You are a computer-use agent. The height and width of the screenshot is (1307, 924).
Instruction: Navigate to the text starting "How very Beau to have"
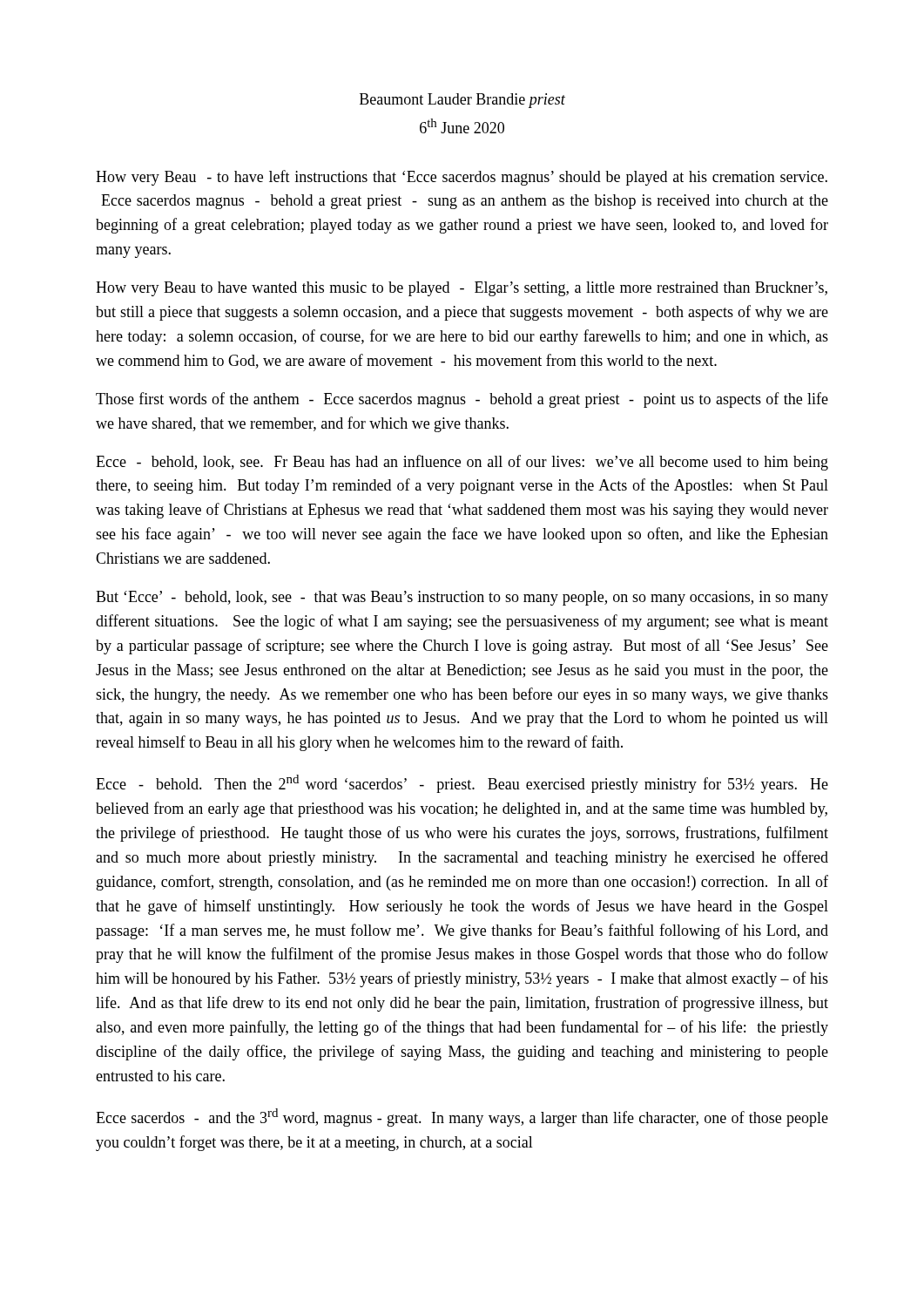tap(462, 324)
